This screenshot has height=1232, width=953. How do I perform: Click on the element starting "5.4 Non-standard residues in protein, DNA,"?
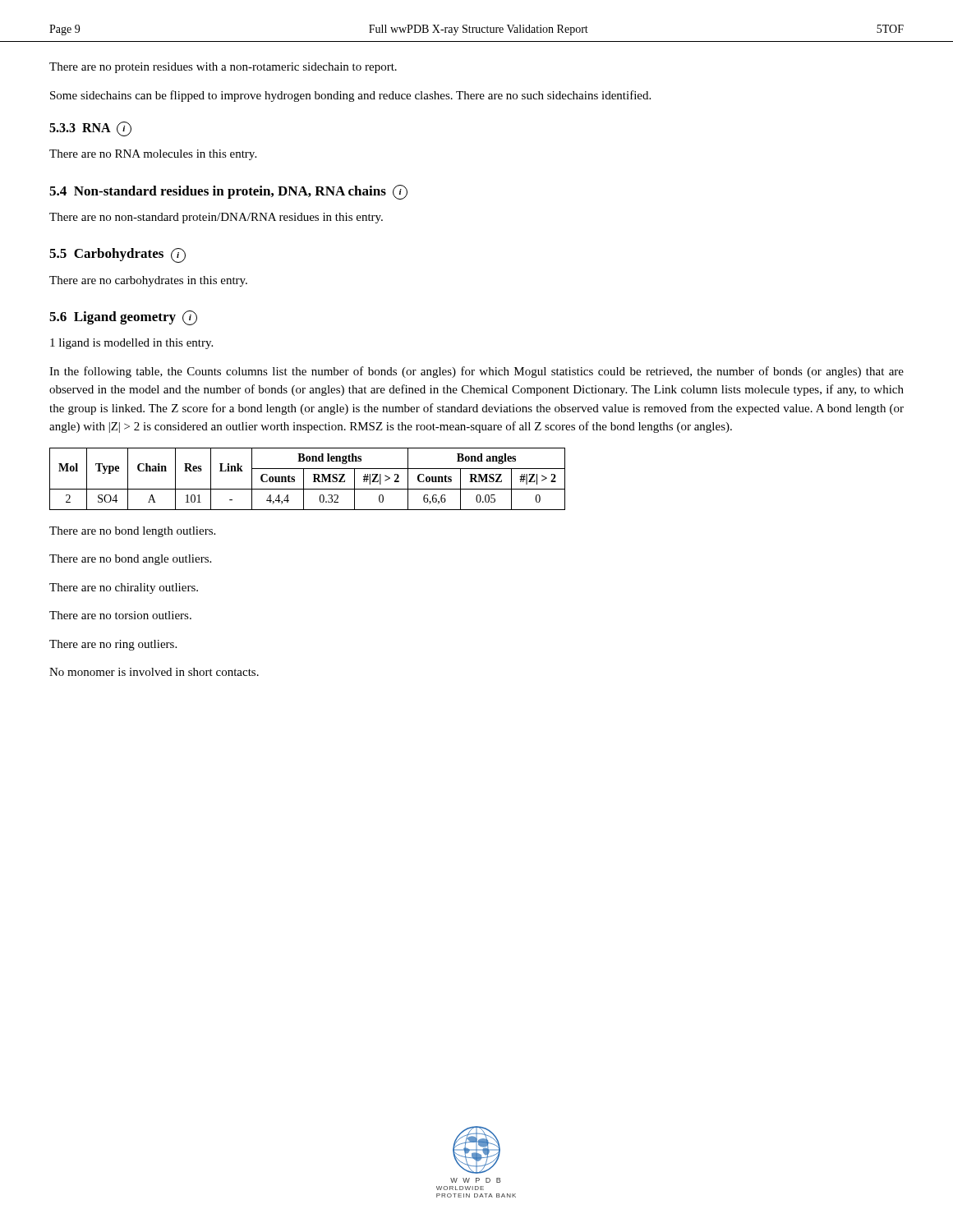pyautogui.click(x=228, y=192)
